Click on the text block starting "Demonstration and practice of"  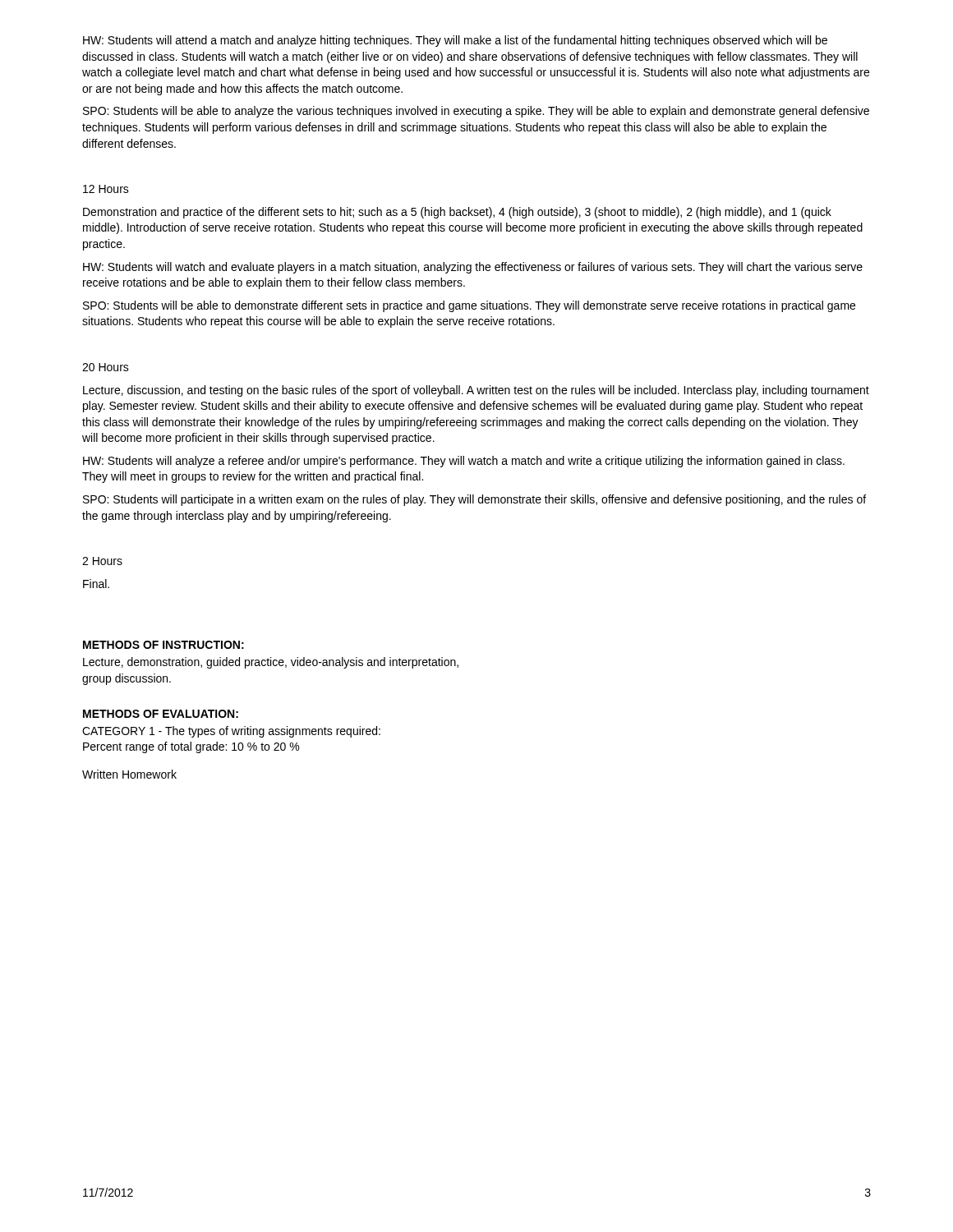click(x=476, y=228)
